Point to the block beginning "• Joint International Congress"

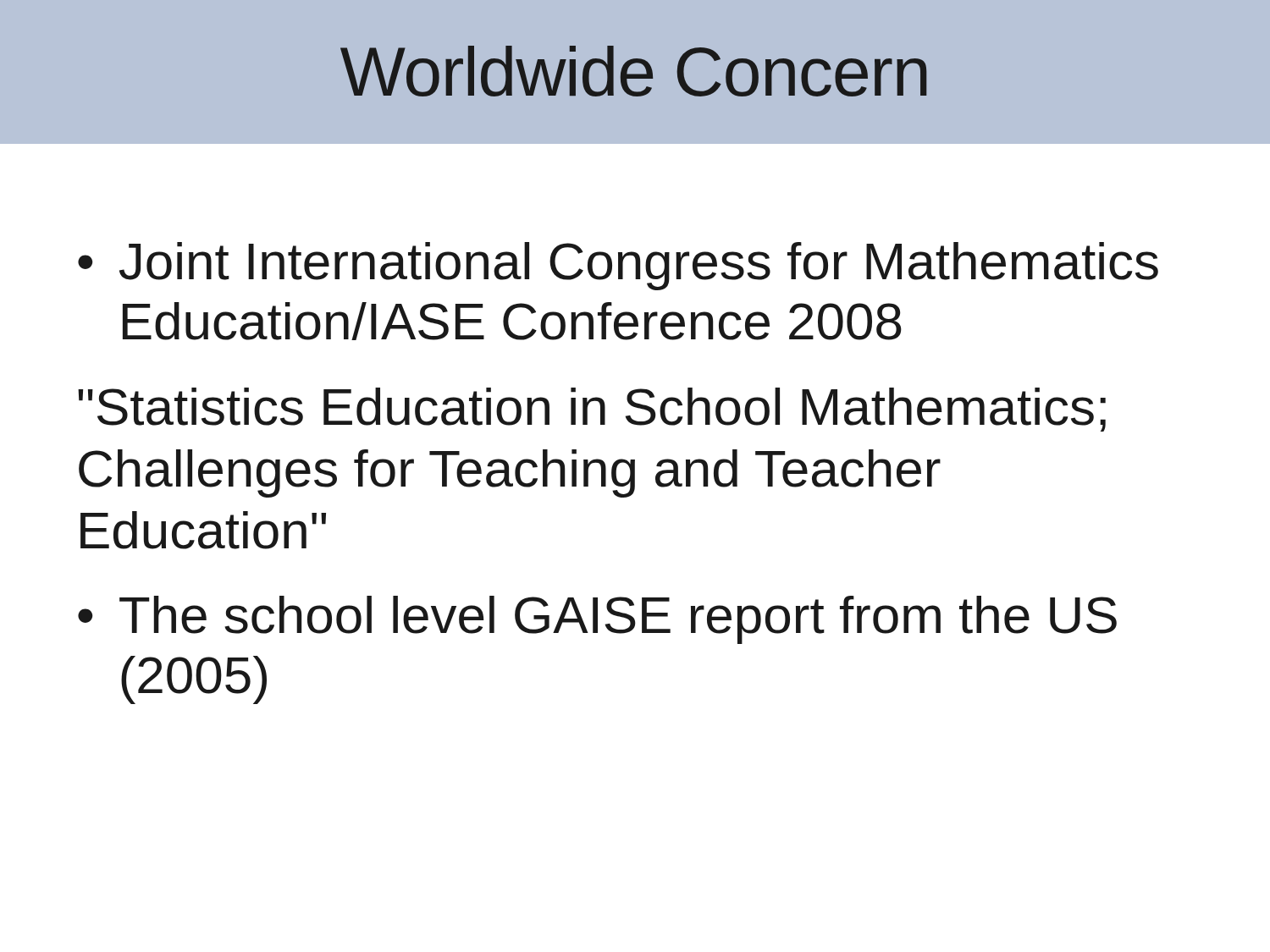618,291
